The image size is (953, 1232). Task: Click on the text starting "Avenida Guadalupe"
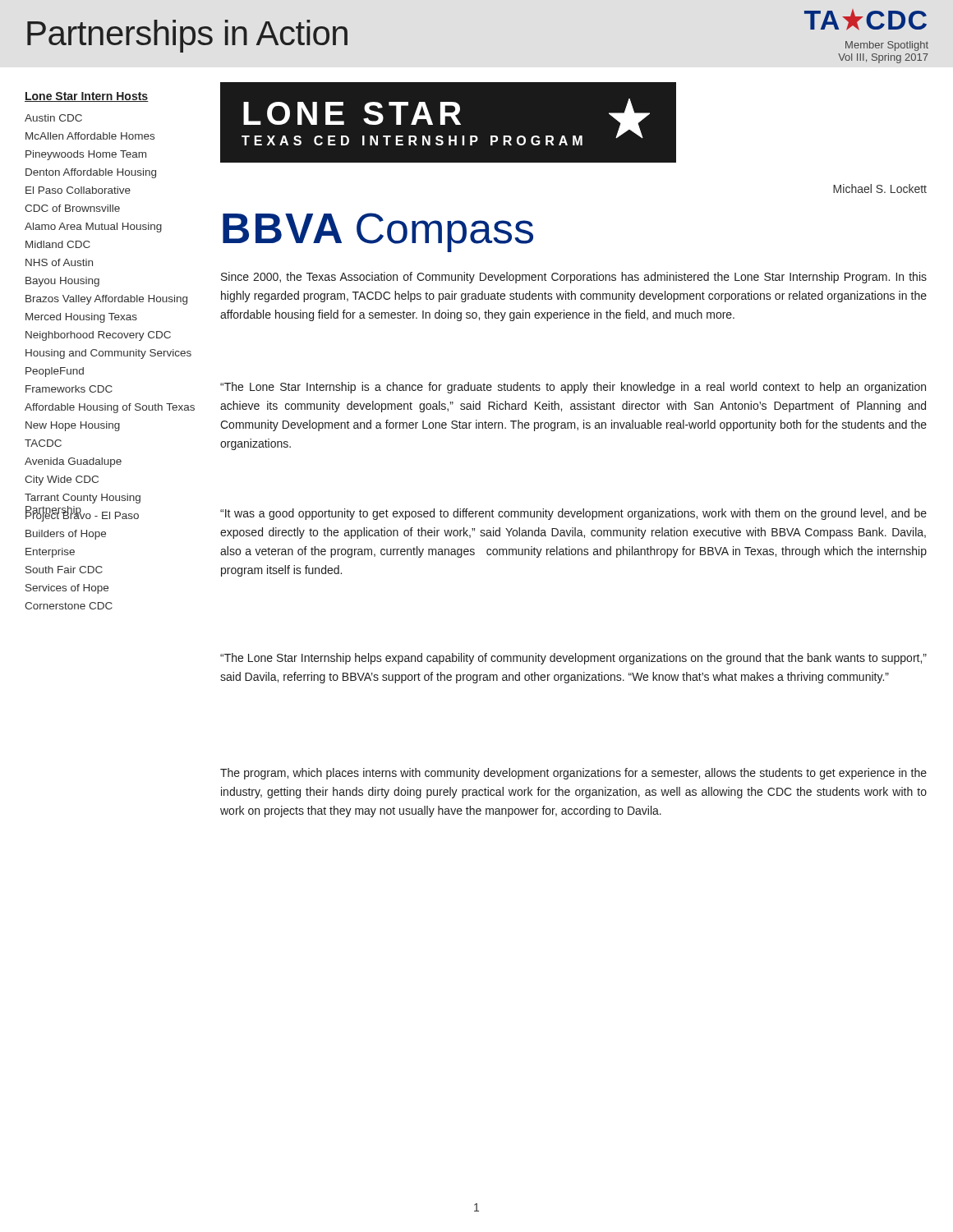tap(73, 461)
